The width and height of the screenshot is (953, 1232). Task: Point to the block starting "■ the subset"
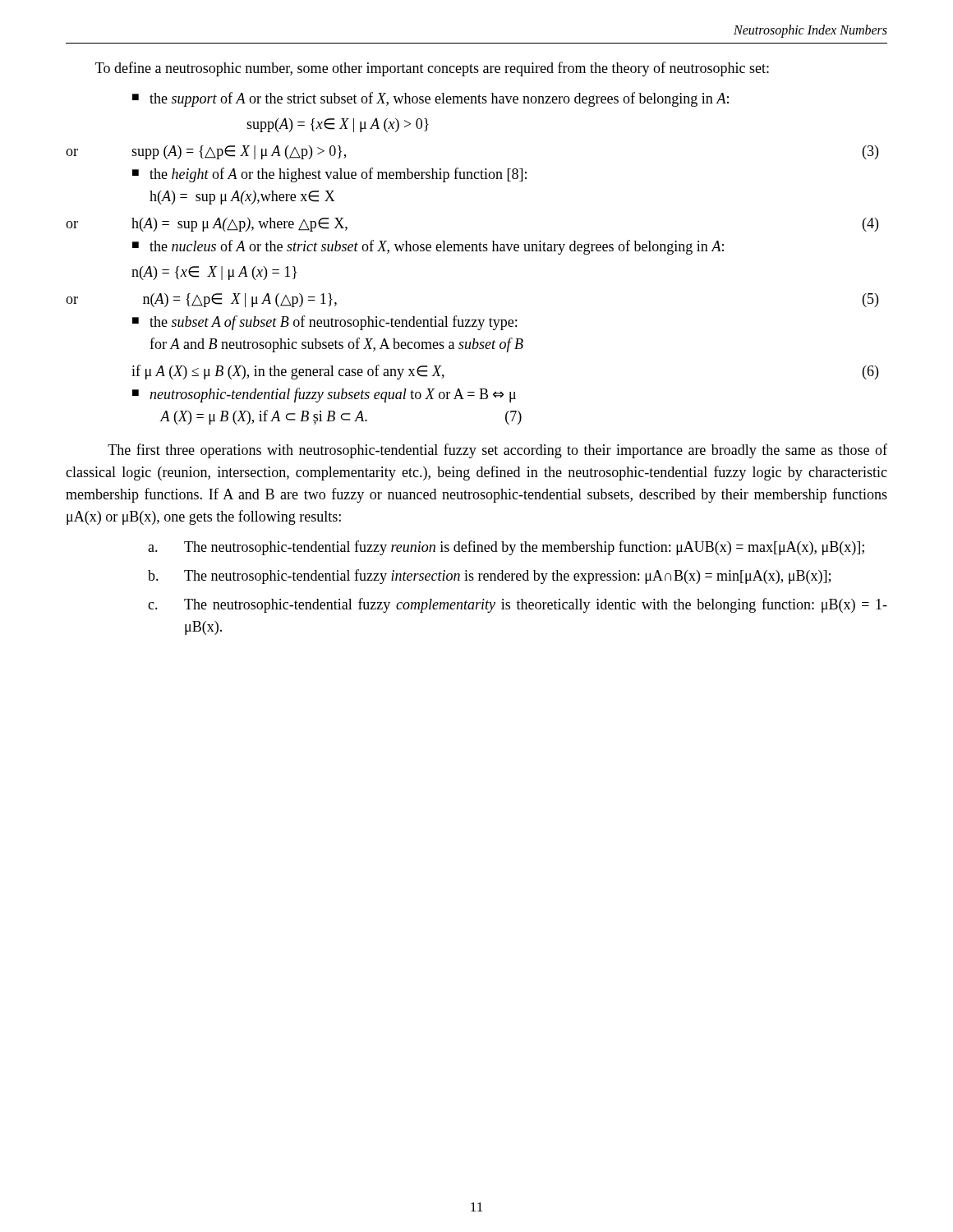tap(509, 334)
